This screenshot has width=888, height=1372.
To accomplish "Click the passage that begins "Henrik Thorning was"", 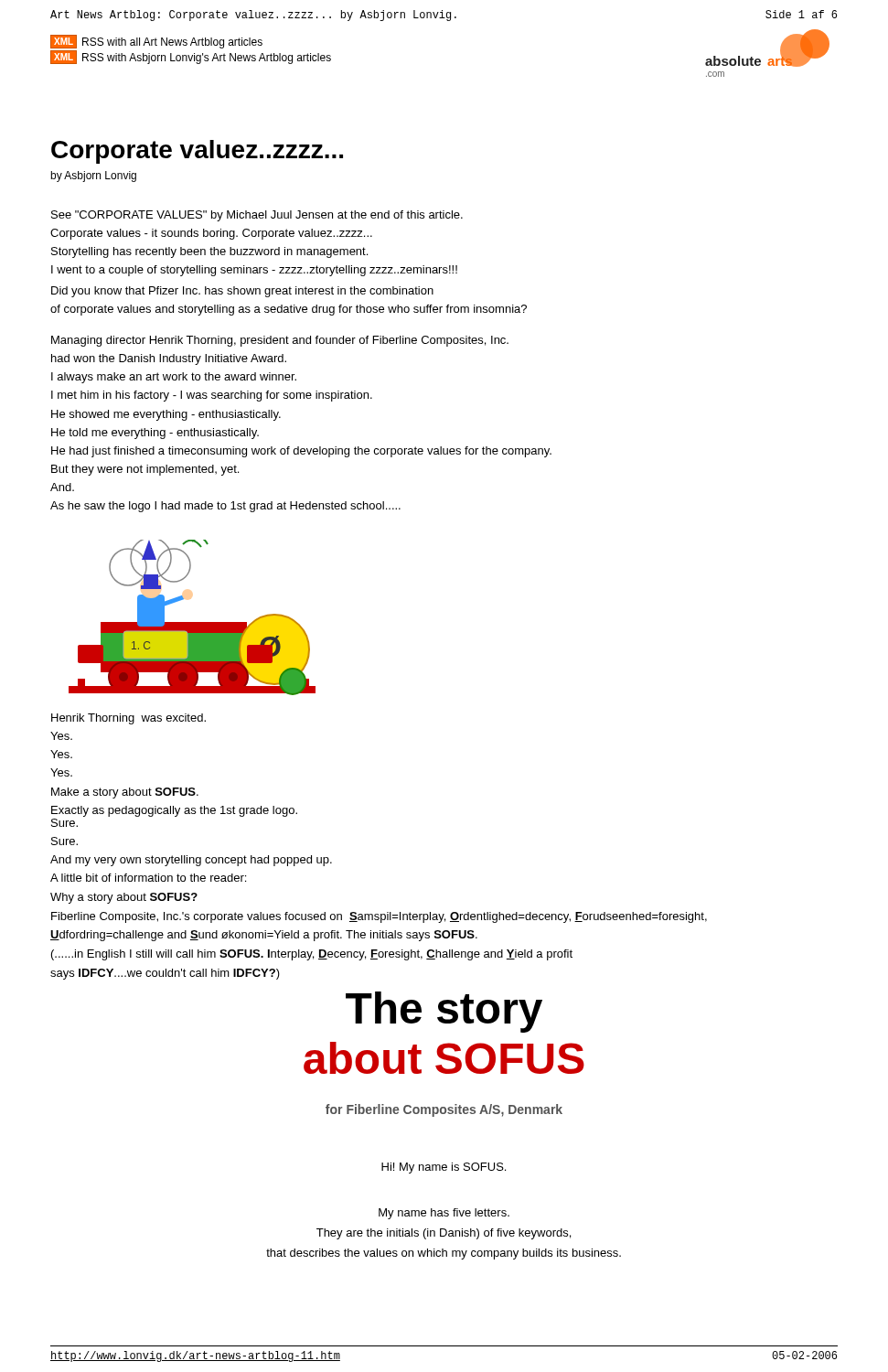I will click(128, 719).
